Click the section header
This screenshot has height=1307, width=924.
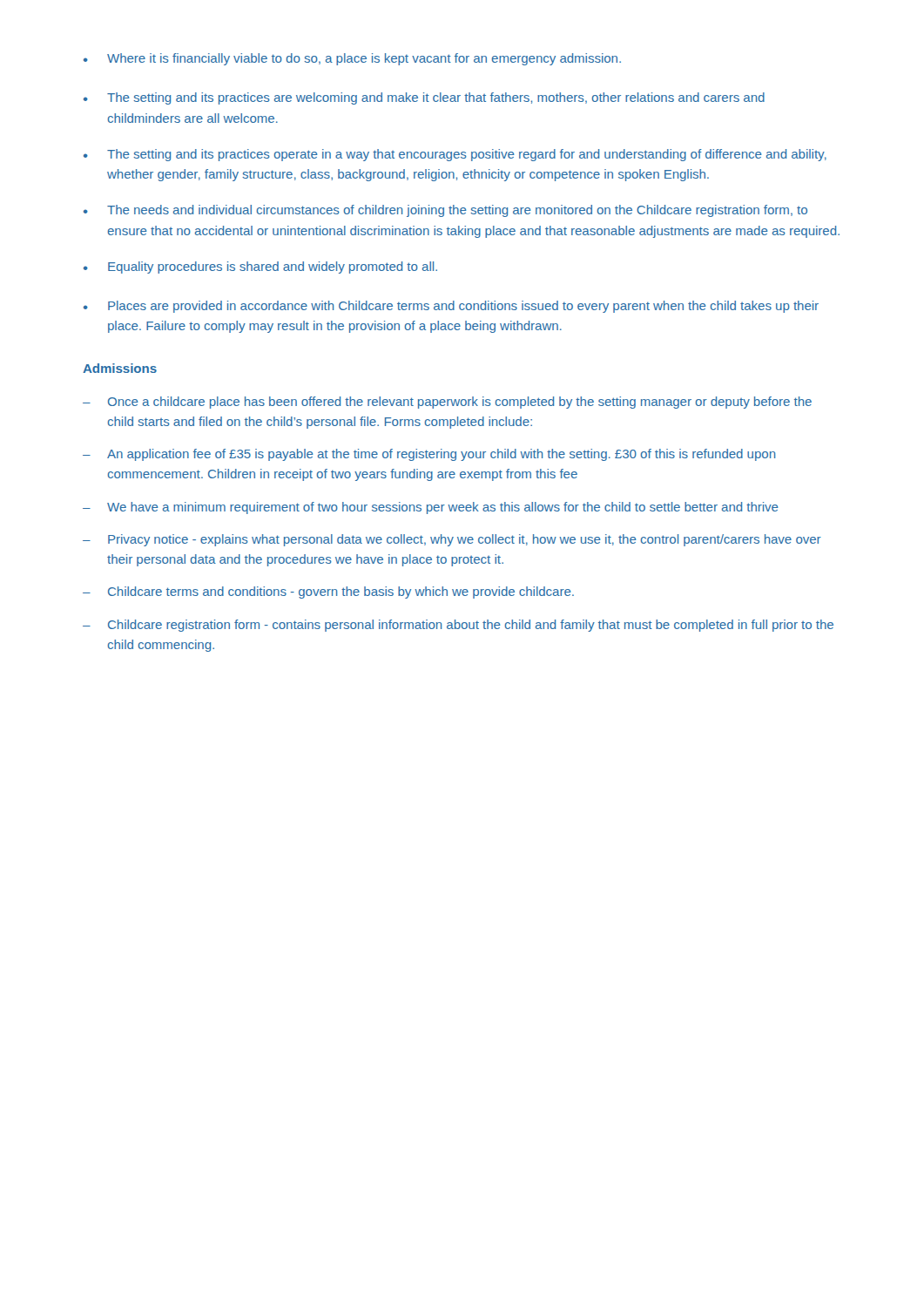[x=120, y=368]
